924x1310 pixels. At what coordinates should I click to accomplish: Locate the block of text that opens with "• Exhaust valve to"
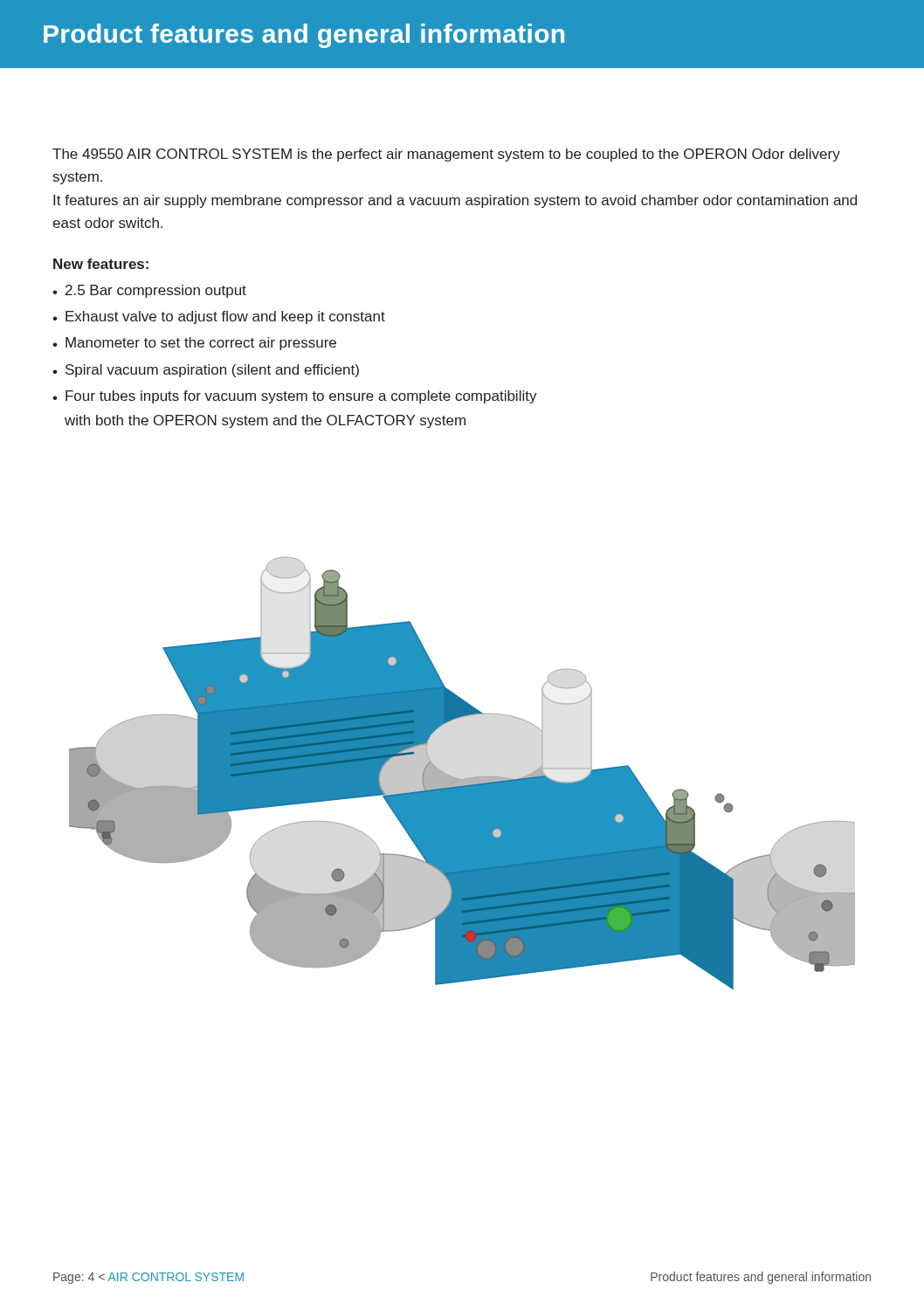pos(219,318)
